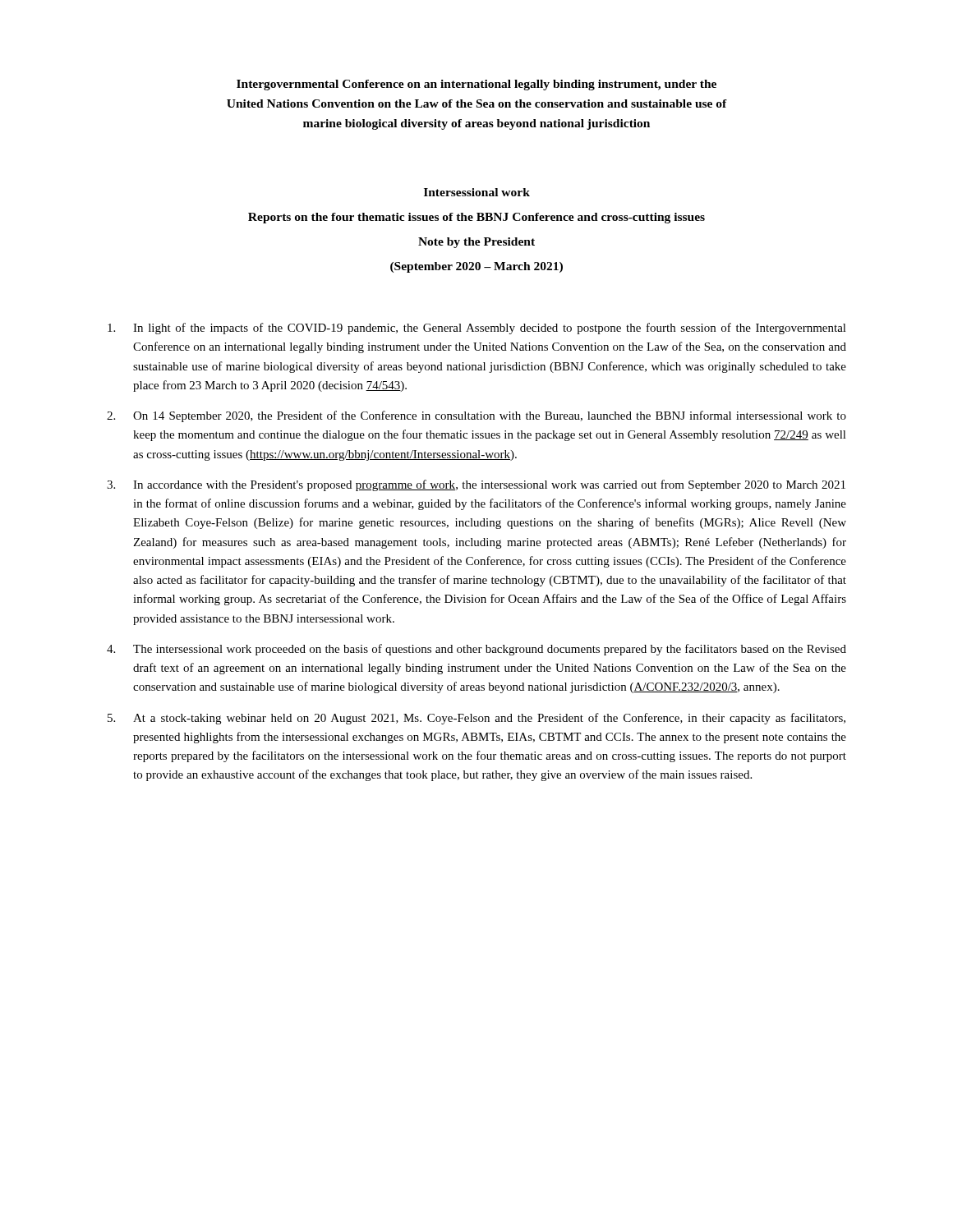The image size is (953, 1232).
Task: Navigate to the block starting "(September 2020 – March 2021)"
Action: click(476, 266)
